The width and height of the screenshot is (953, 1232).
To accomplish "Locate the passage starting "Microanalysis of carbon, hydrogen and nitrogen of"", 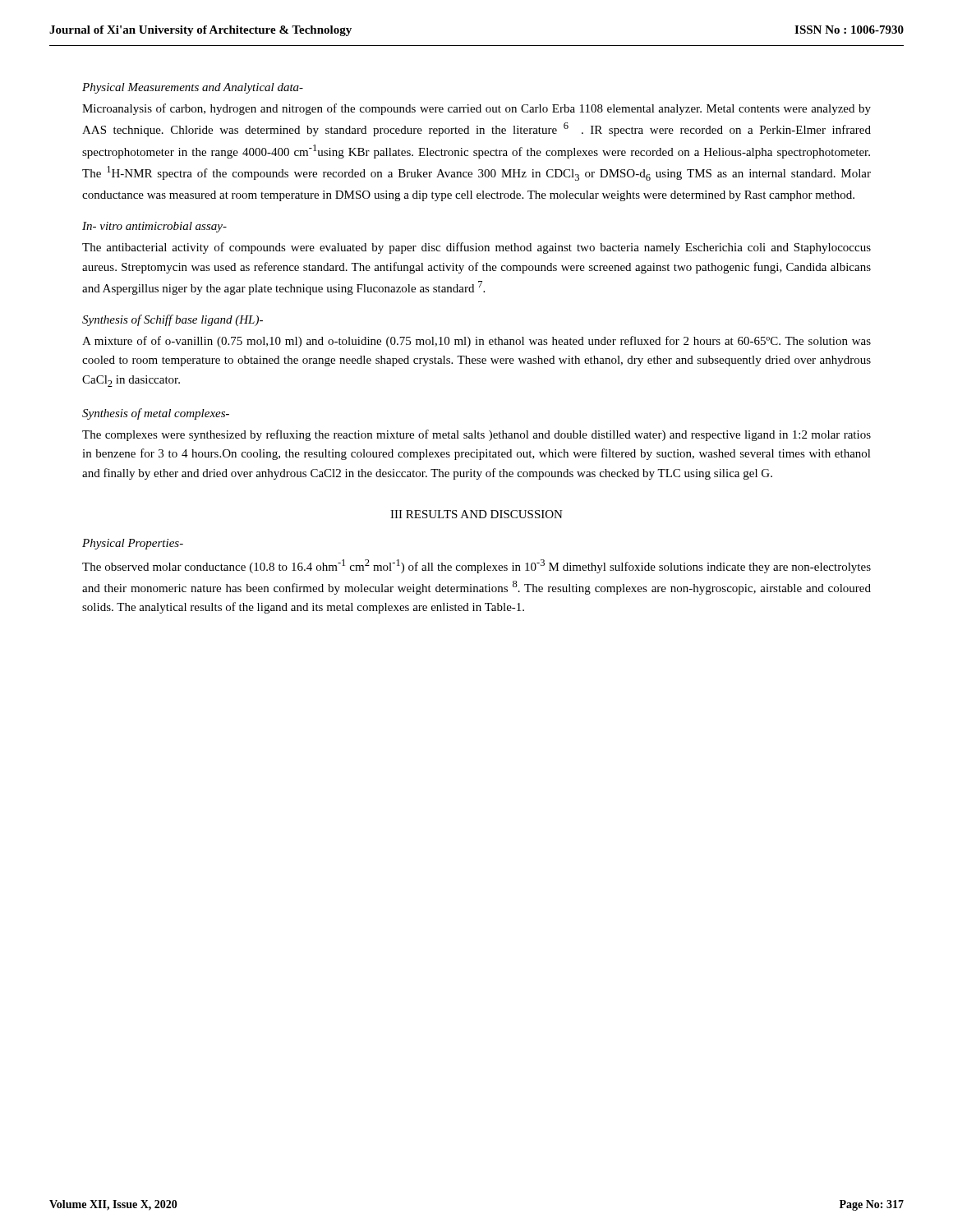I will (x=476, y=152).
